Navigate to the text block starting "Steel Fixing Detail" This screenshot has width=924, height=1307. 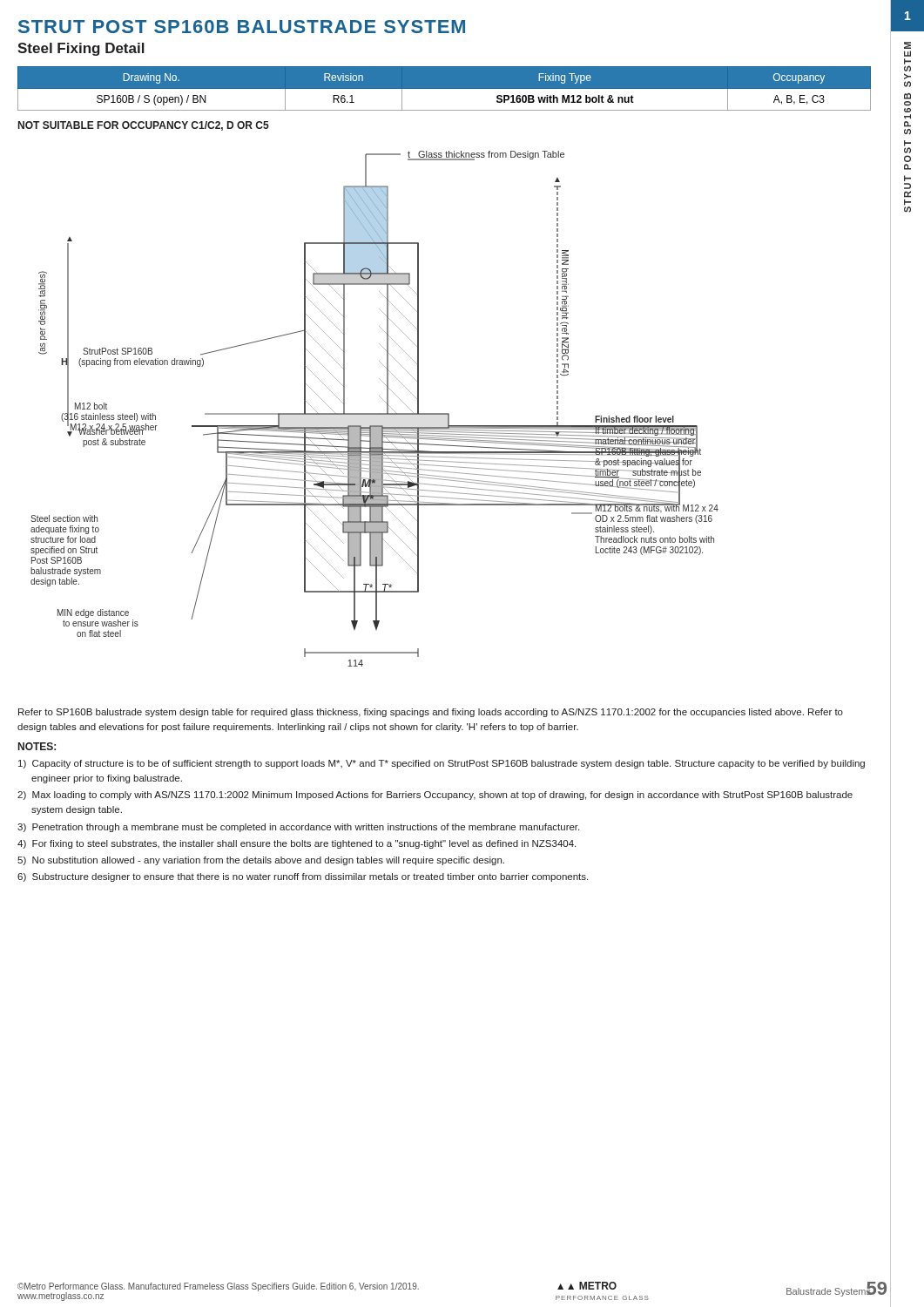tap(81, 48)
